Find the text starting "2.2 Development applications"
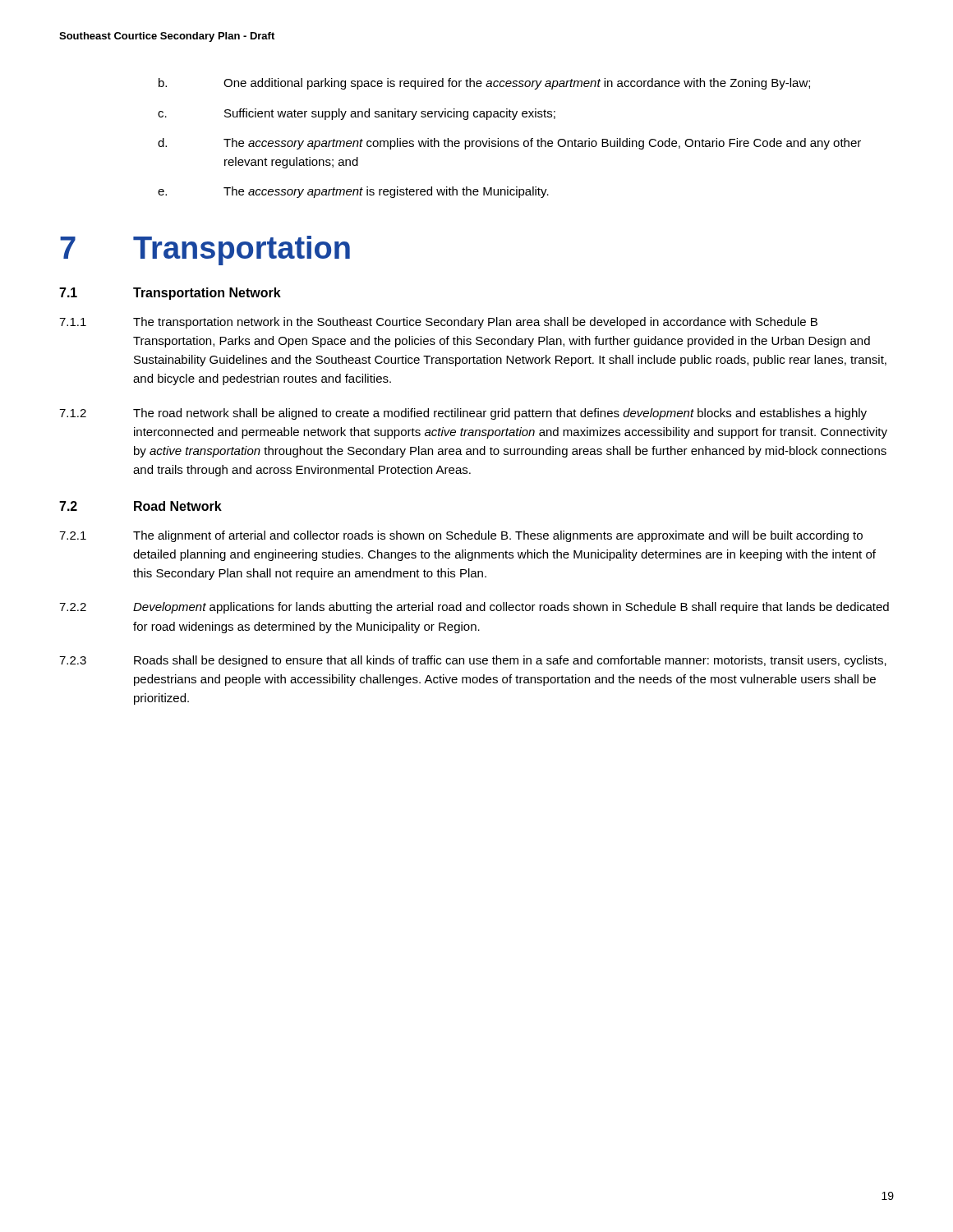The width and height of the screenshot is (953, 1232). pyautogui.click(x=476, y=616)
